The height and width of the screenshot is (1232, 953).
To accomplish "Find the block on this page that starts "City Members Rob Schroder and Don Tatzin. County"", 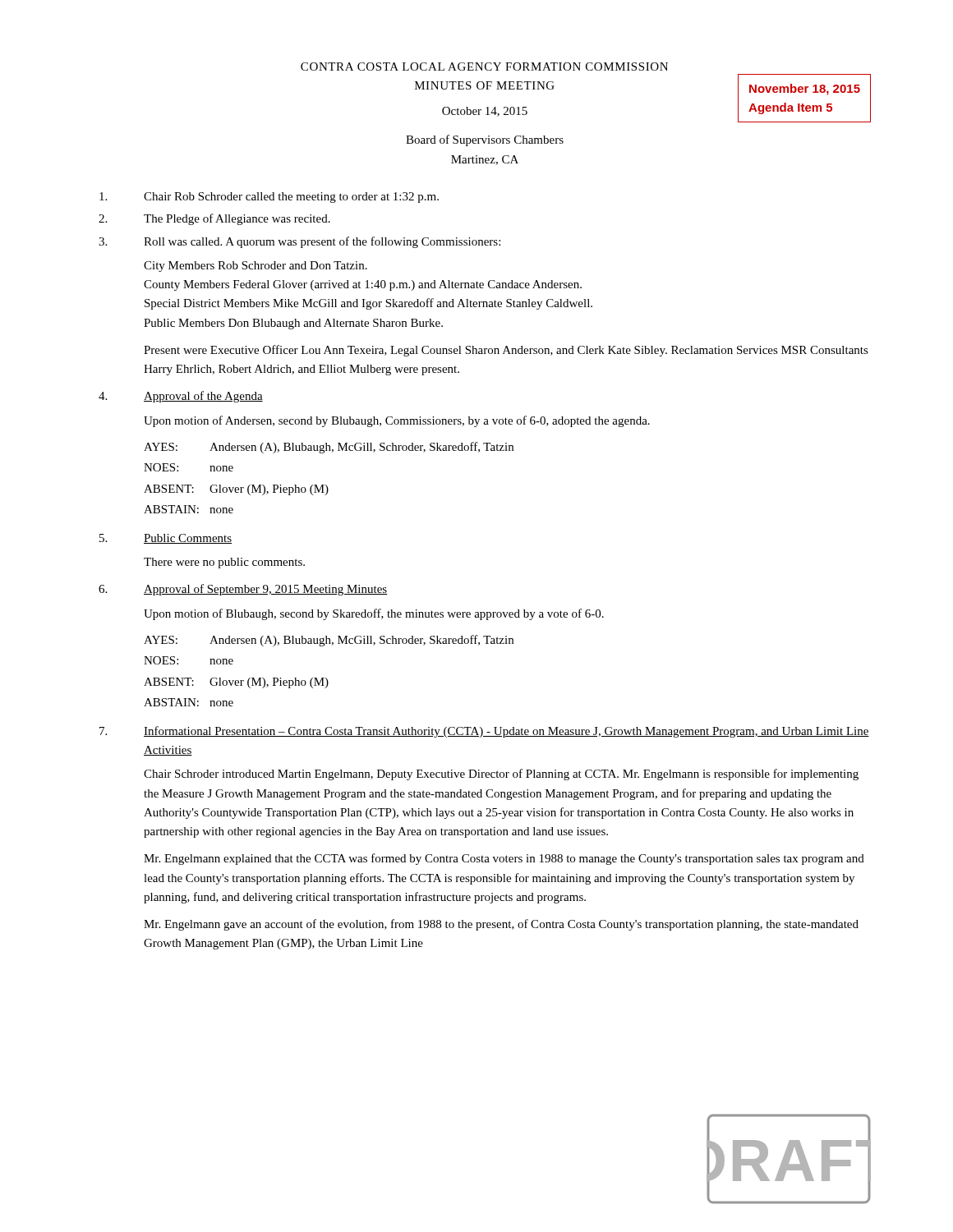I will pos(369,294).
